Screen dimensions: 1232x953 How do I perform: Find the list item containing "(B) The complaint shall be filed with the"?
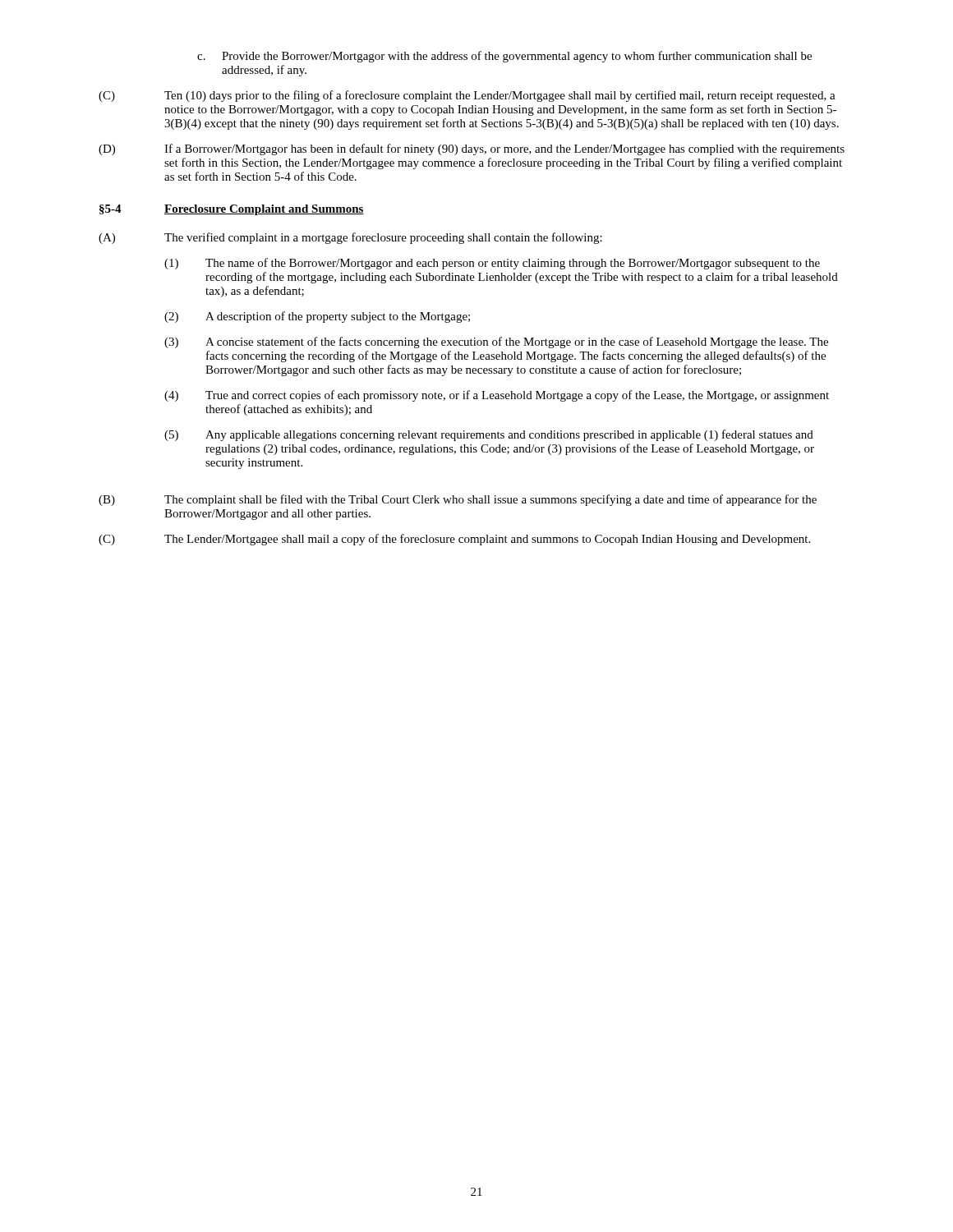(x=476, y=507)
